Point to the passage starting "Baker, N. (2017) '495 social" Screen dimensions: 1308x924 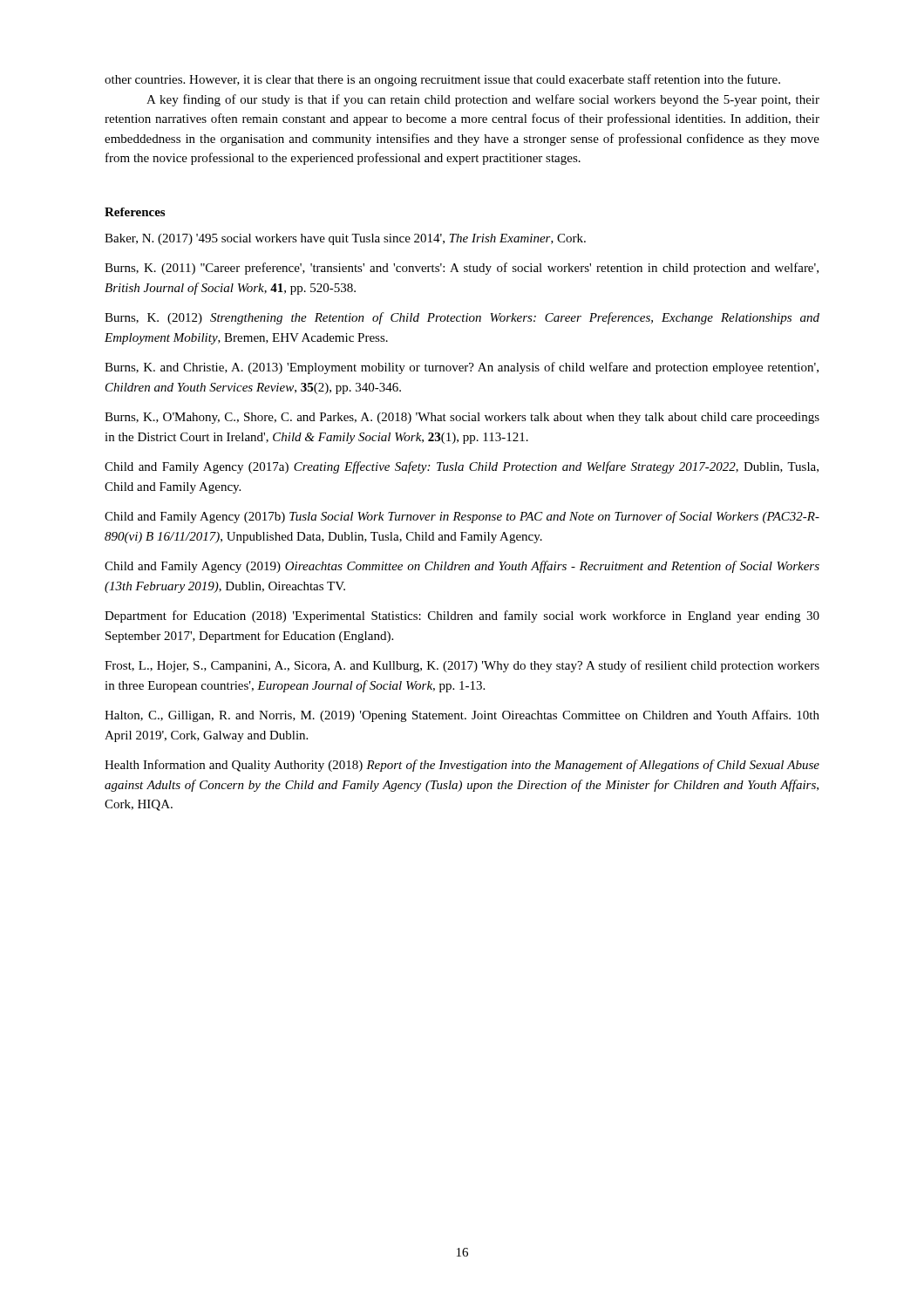point(345,238)
